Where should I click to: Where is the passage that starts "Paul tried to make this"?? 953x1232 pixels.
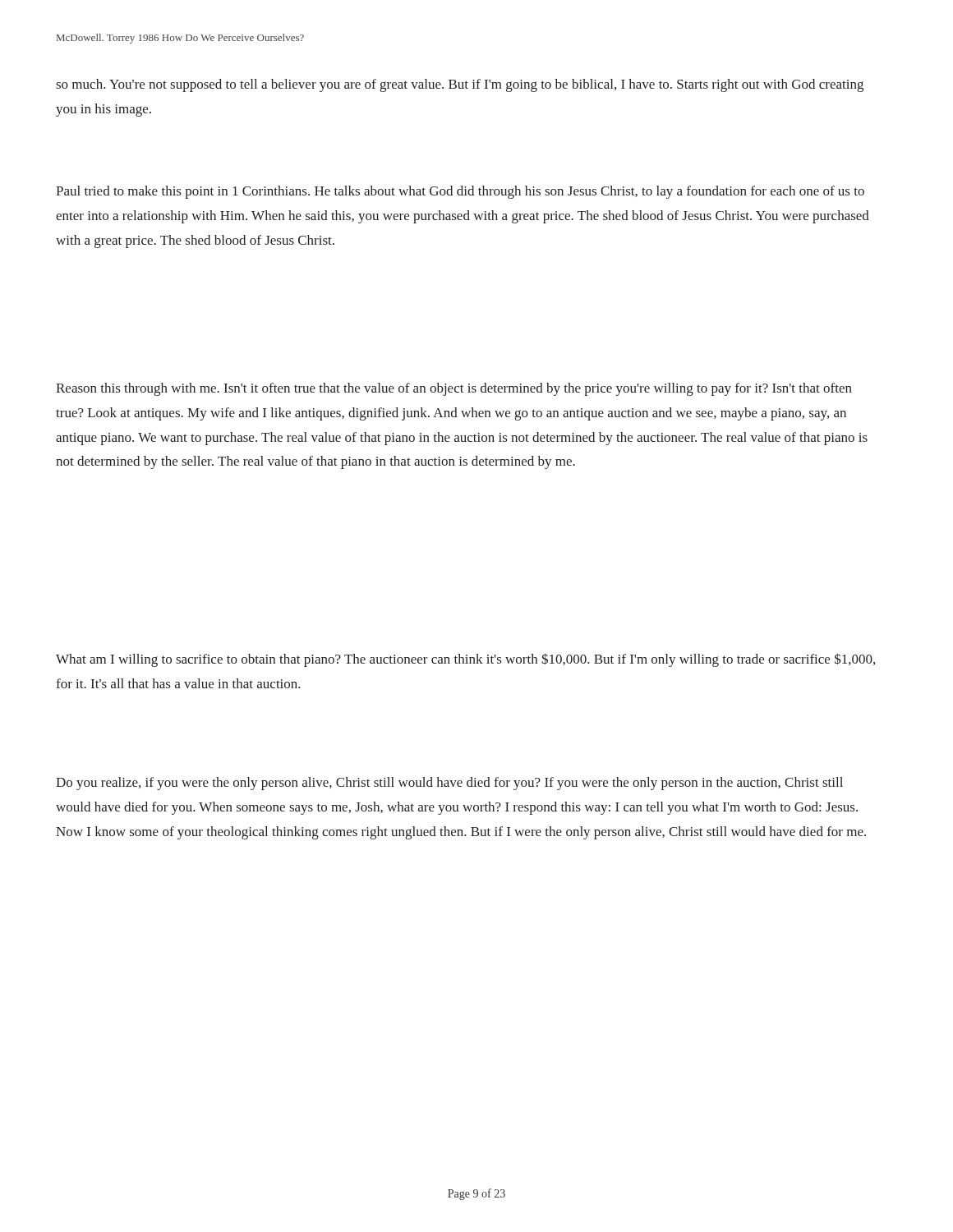462,215
